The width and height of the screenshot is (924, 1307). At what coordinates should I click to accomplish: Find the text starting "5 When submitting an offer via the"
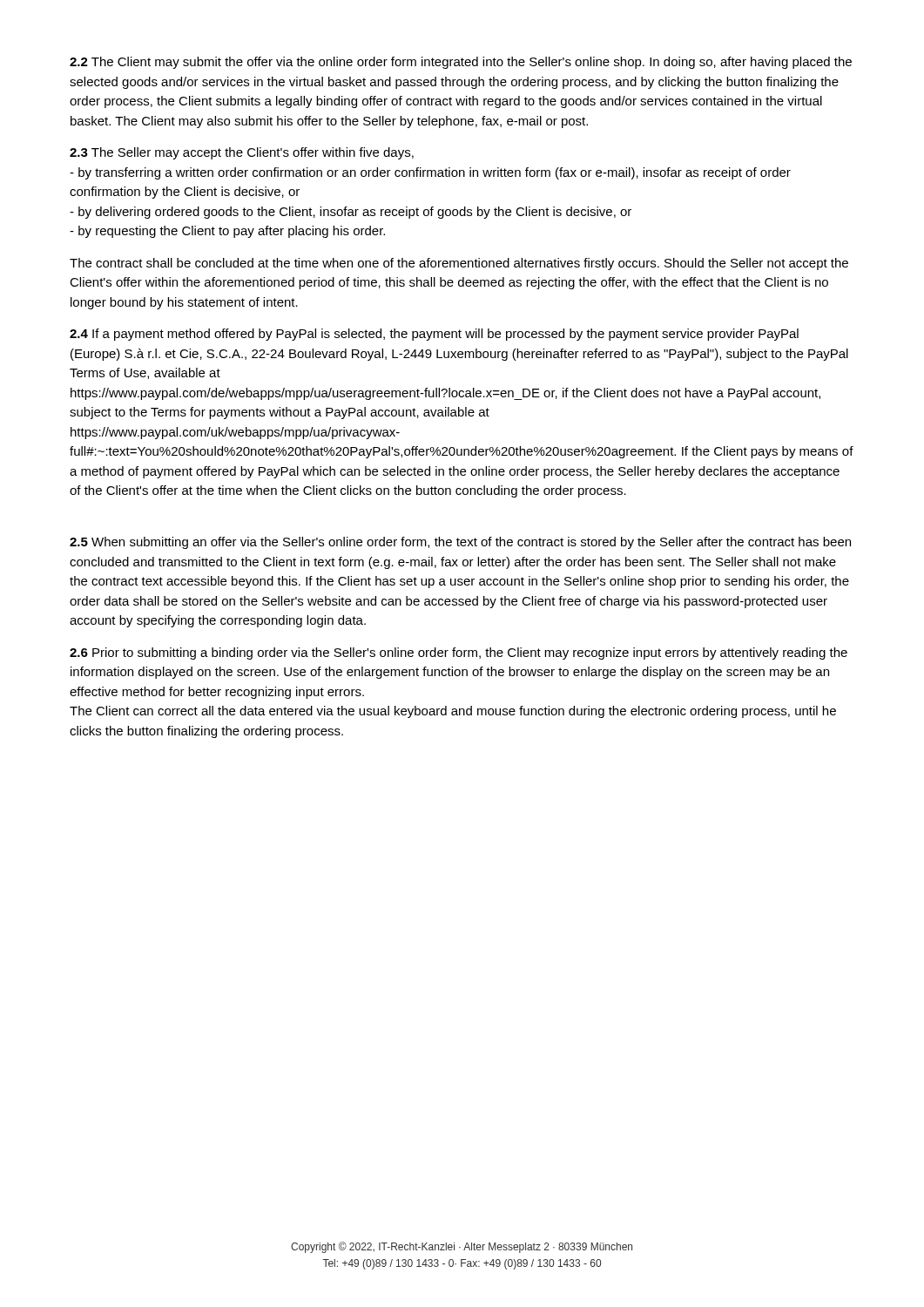[x=462, y=581]
